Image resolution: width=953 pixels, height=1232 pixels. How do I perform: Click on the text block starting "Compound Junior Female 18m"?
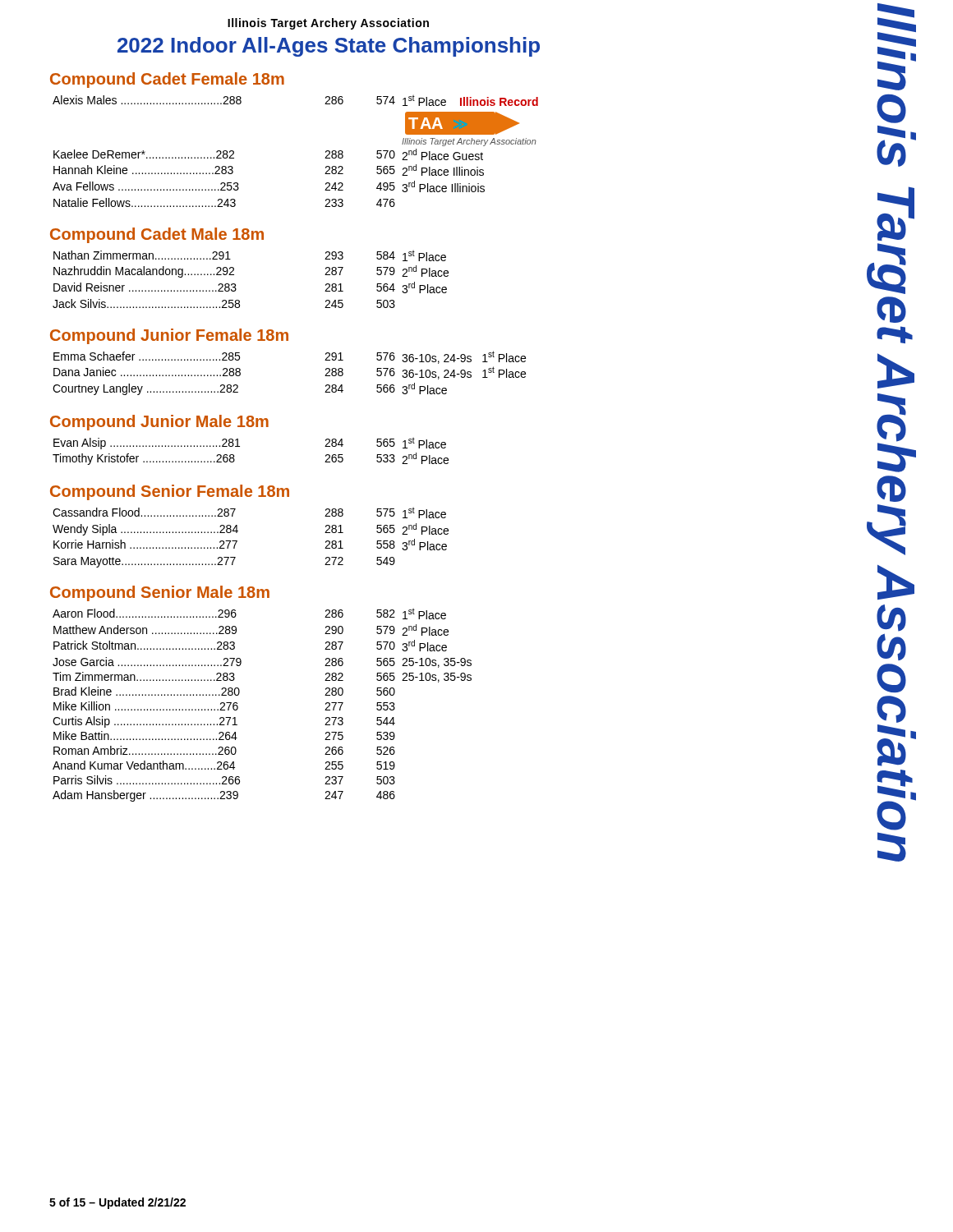tap(169, 335)
